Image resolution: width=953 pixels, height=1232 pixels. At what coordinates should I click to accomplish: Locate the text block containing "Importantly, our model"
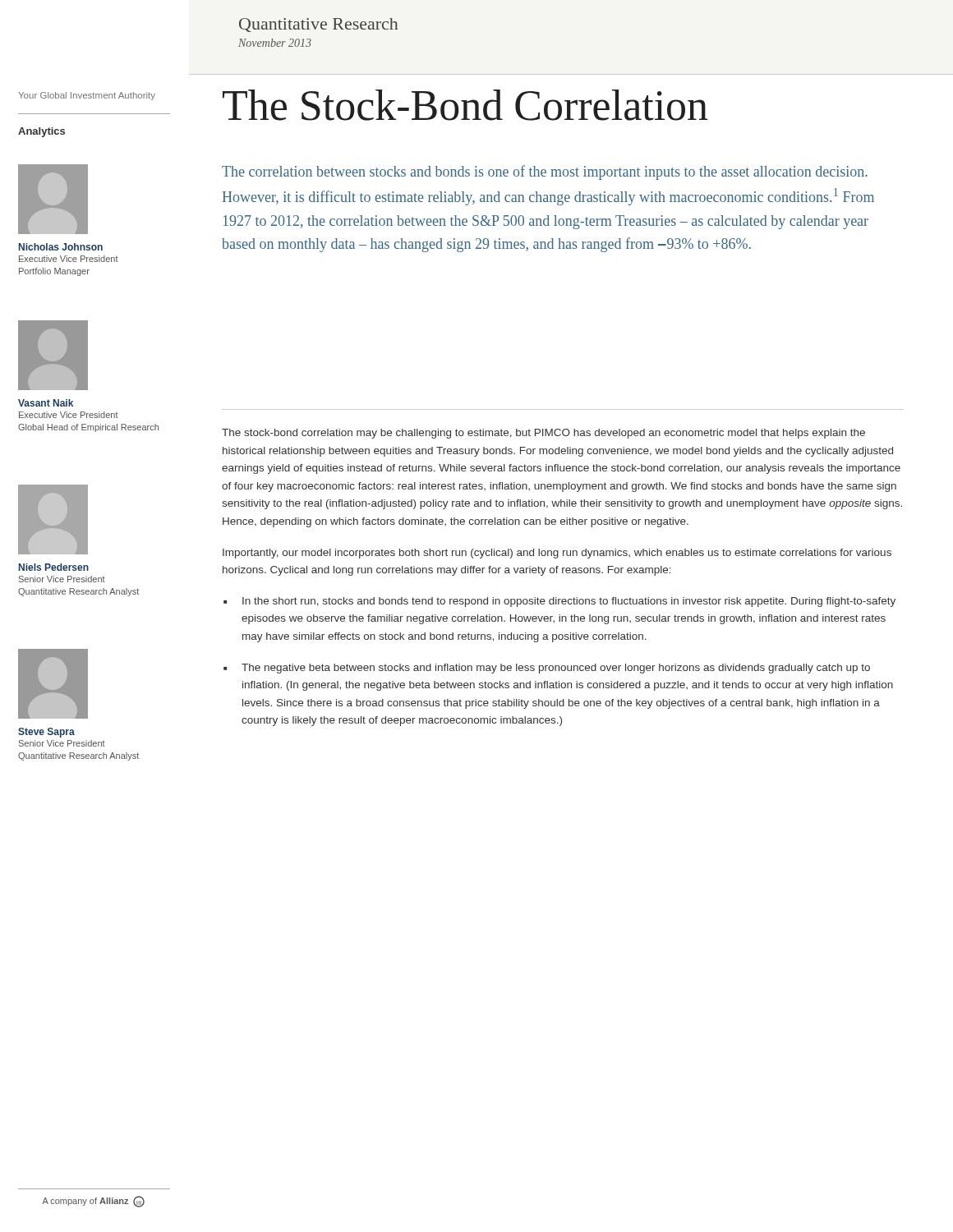point(557,561)
